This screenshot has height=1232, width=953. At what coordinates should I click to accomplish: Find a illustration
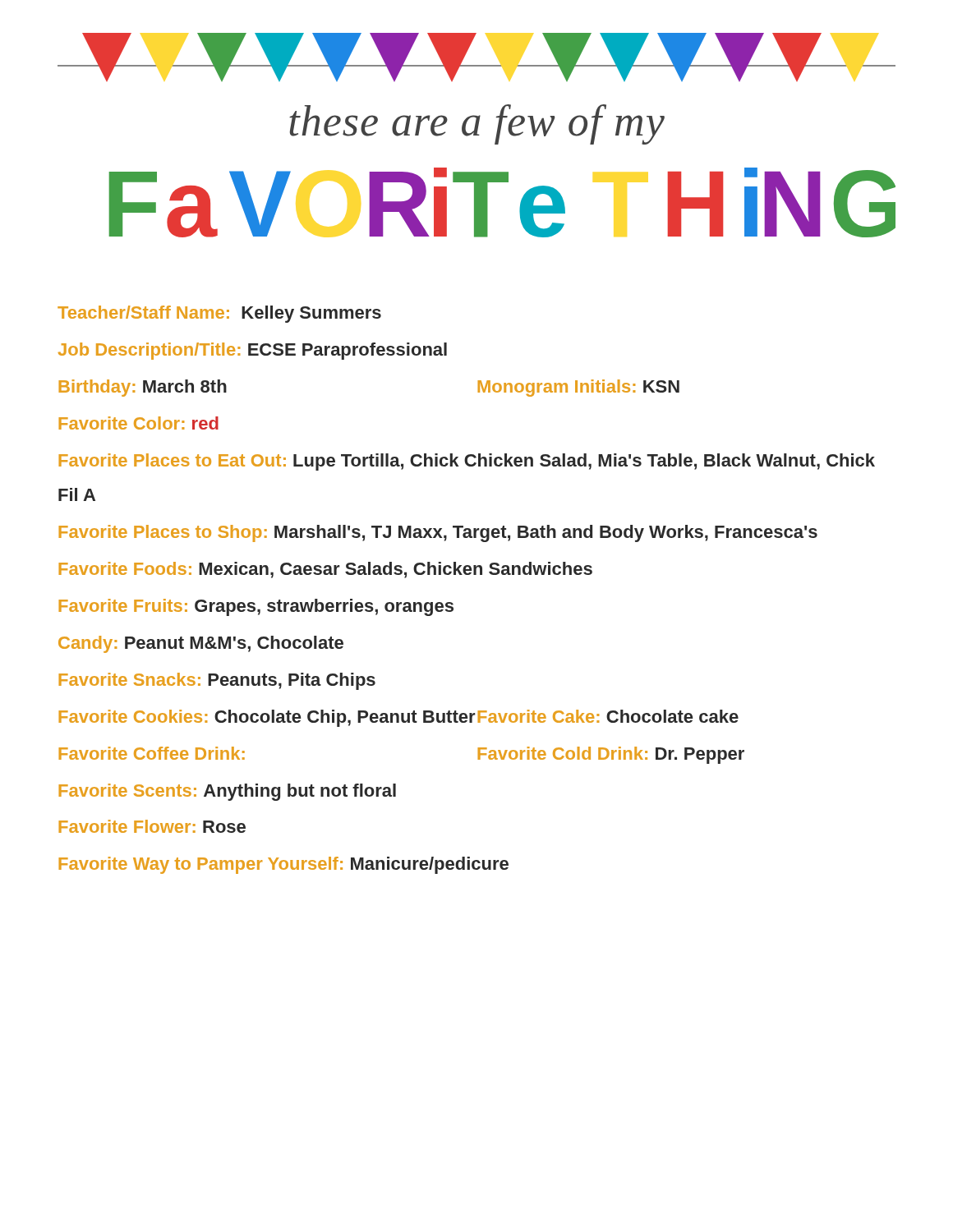476,144
